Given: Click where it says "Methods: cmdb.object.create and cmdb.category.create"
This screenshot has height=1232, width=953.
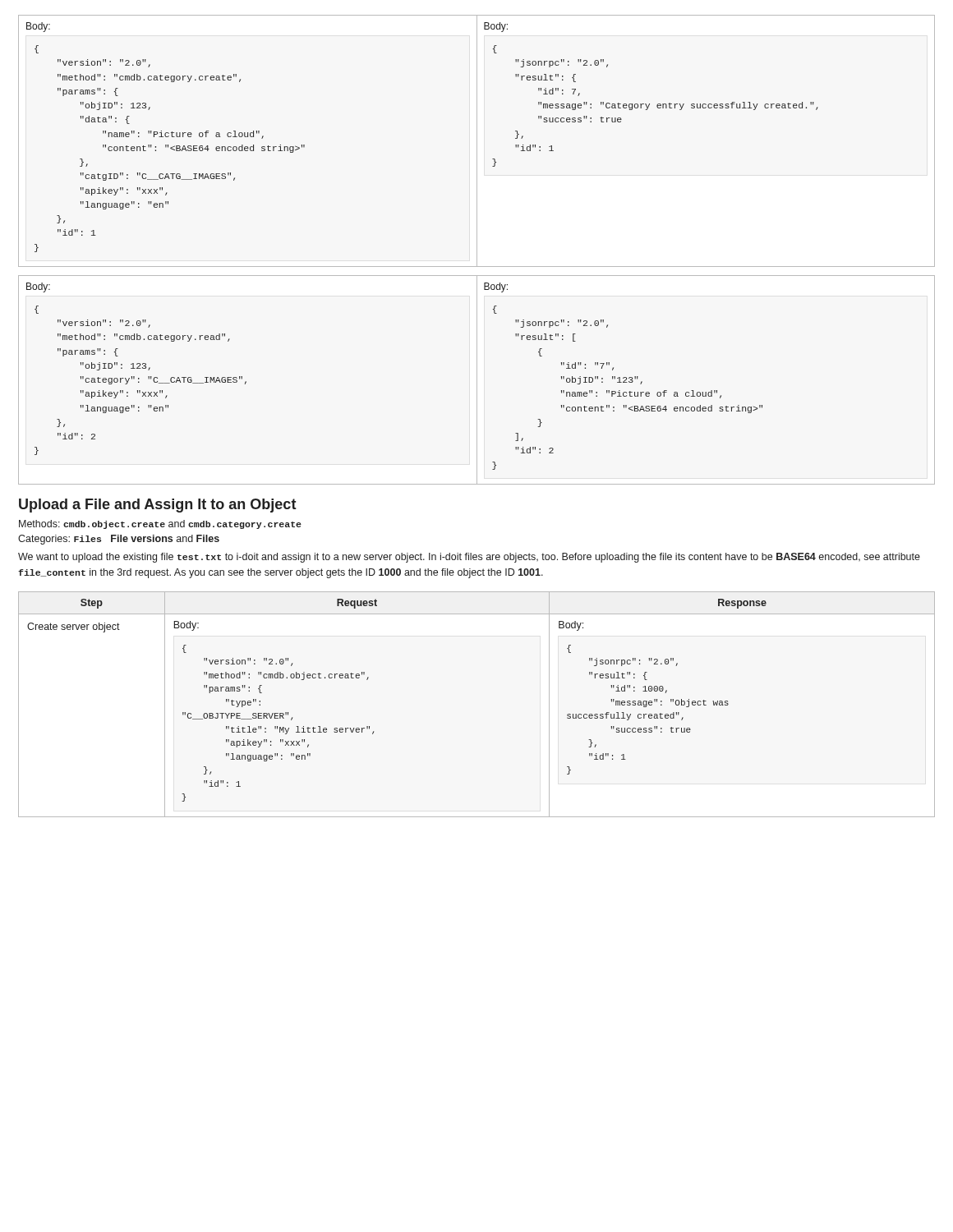Looking at the screenshot, I should (x=160, y=524).
